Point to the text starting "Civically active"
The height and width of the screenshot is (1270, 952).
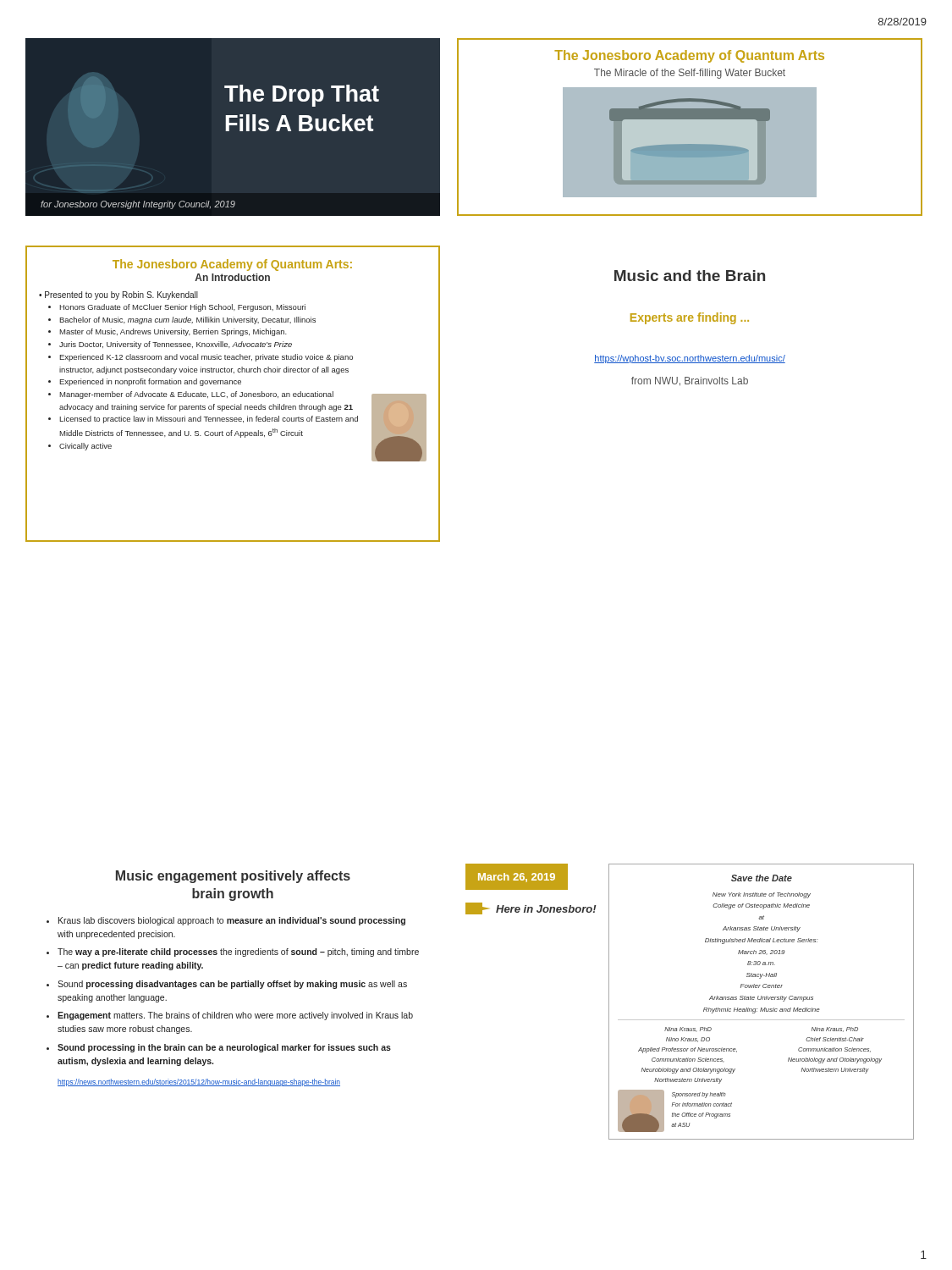coord(86,446)
